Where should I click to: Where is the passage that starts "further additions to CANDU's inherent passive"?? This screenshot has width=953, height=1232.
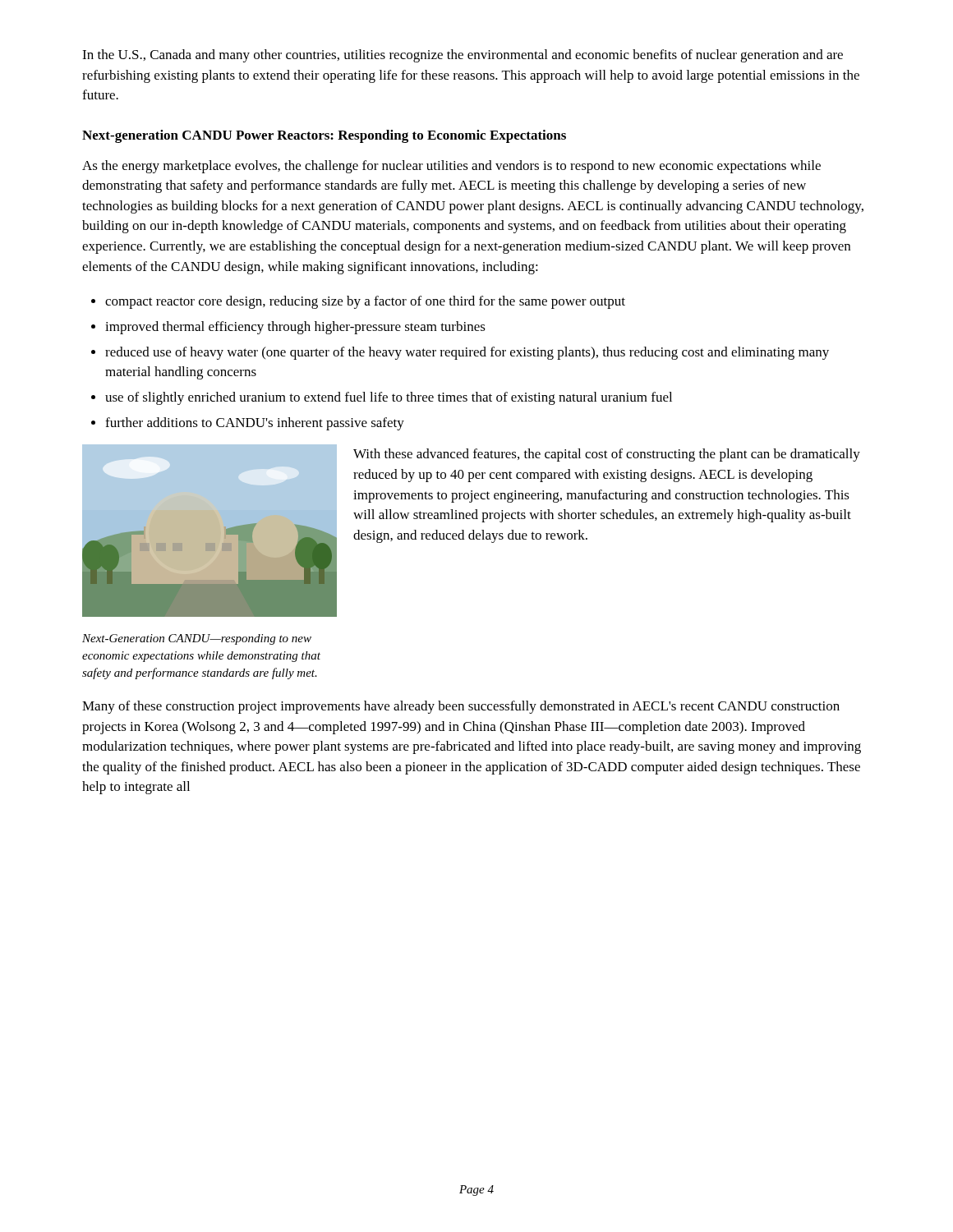[x=255, y=422]
